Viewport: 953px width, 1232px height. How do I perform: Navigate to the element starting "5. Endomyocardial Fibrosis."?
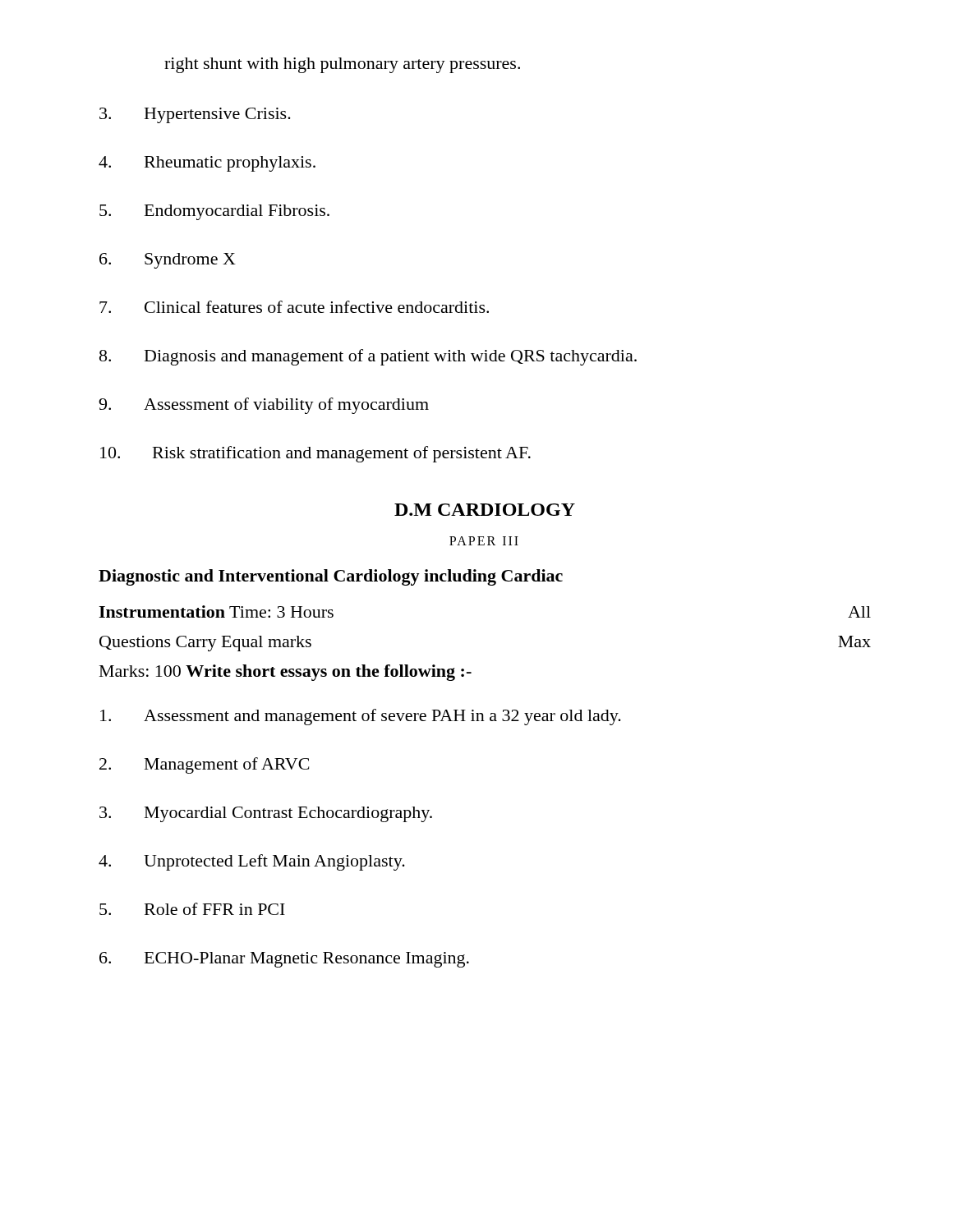pyautogui.click(x=215, y=210)
